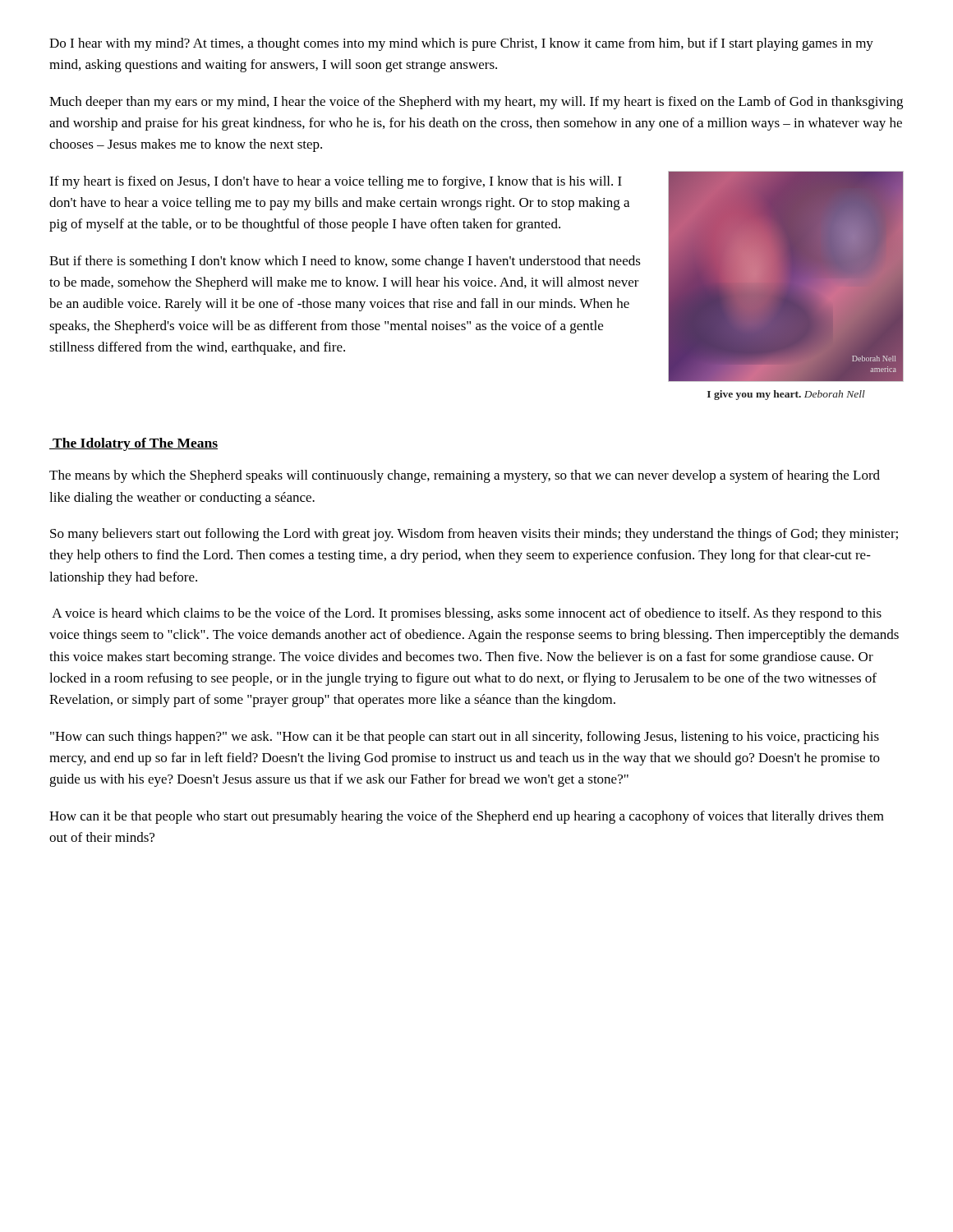Where is the passage that starts "Much deeper than my ears or my mind,"?

(x=476, y=123)
